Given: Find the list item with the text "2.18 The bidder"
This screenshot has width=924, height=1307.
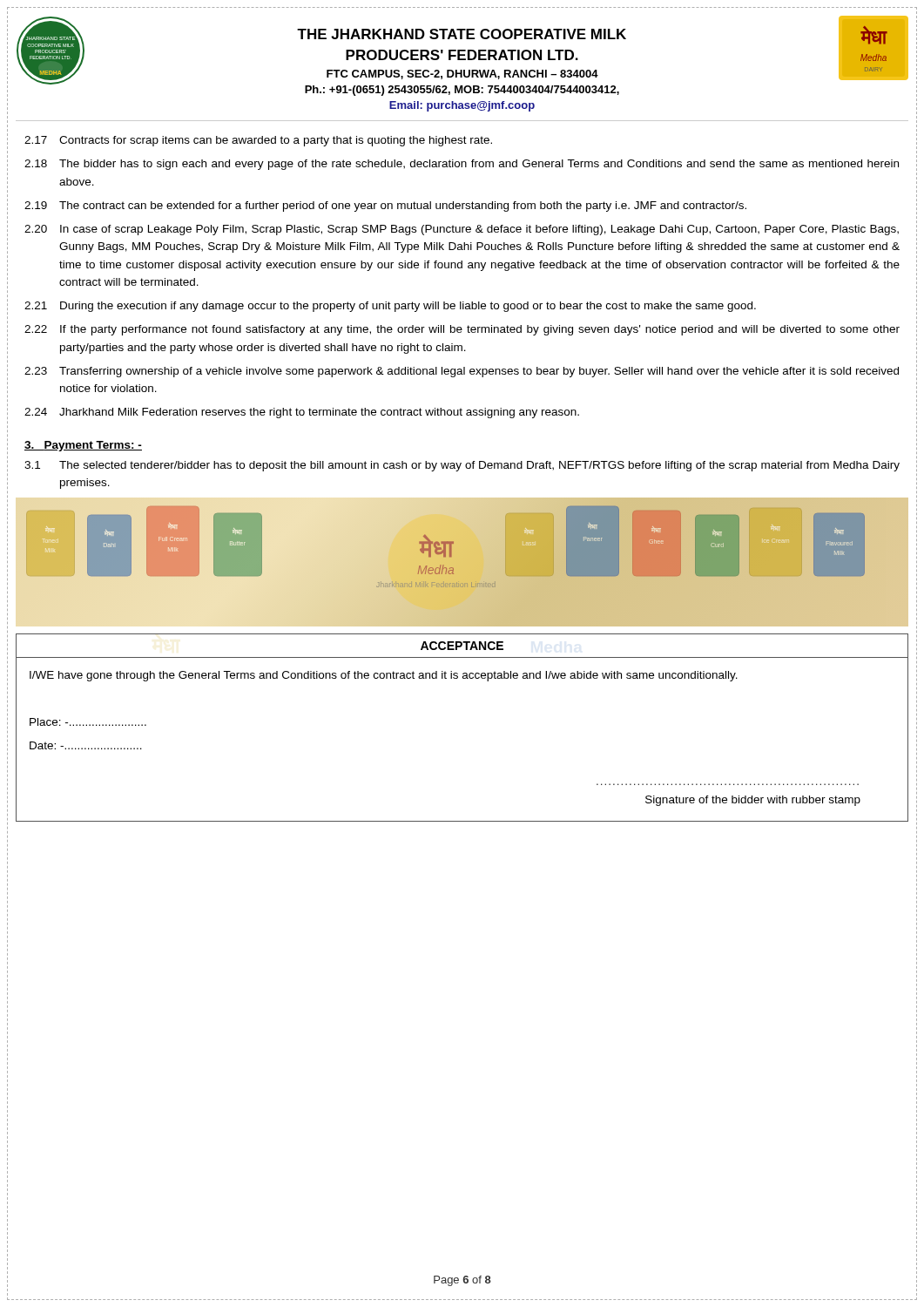Looking at the screenshot, I should pyautogui.click(x=462, y=173).
